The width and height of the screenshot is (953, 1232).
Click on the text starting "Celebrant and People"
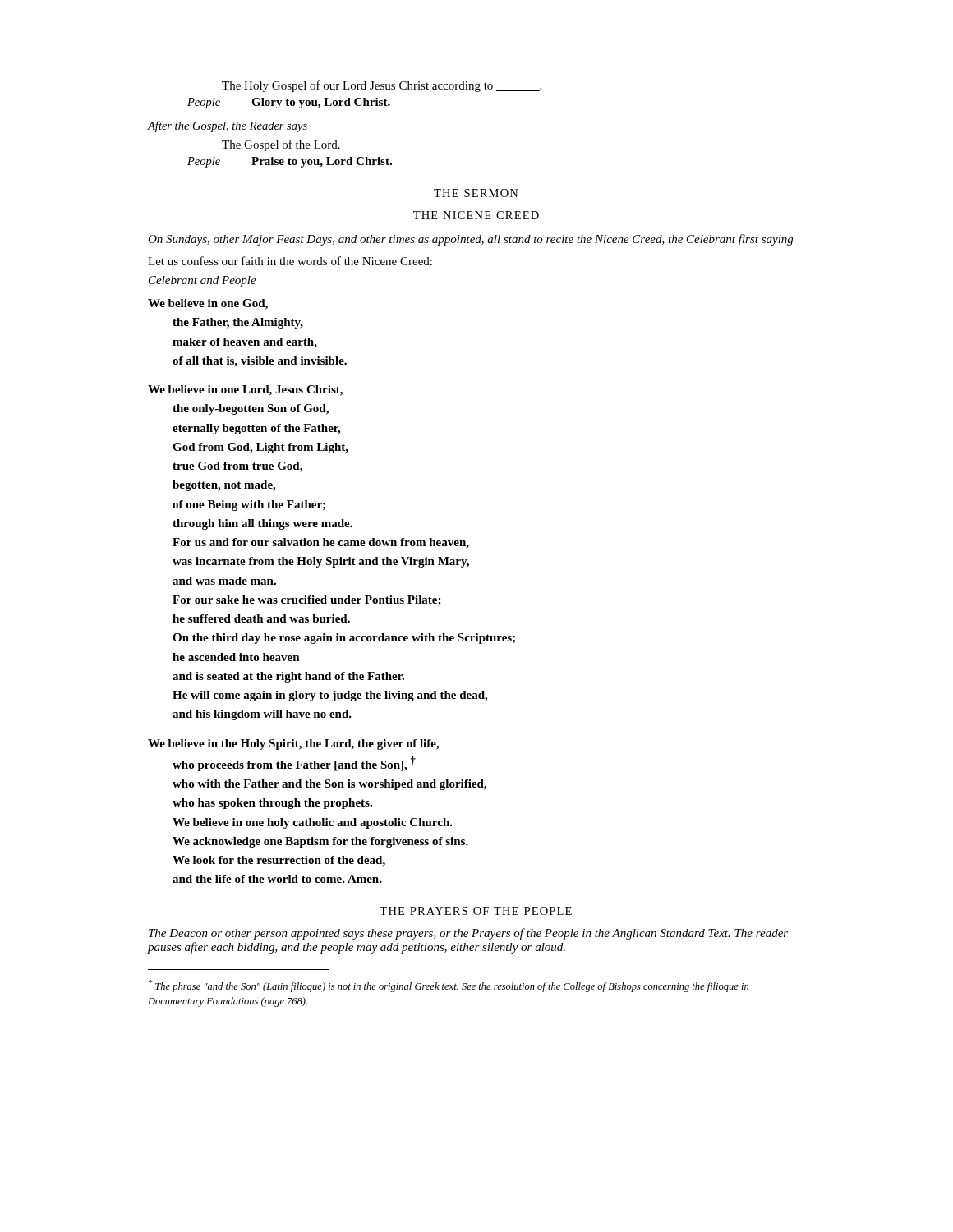(202, 280)
